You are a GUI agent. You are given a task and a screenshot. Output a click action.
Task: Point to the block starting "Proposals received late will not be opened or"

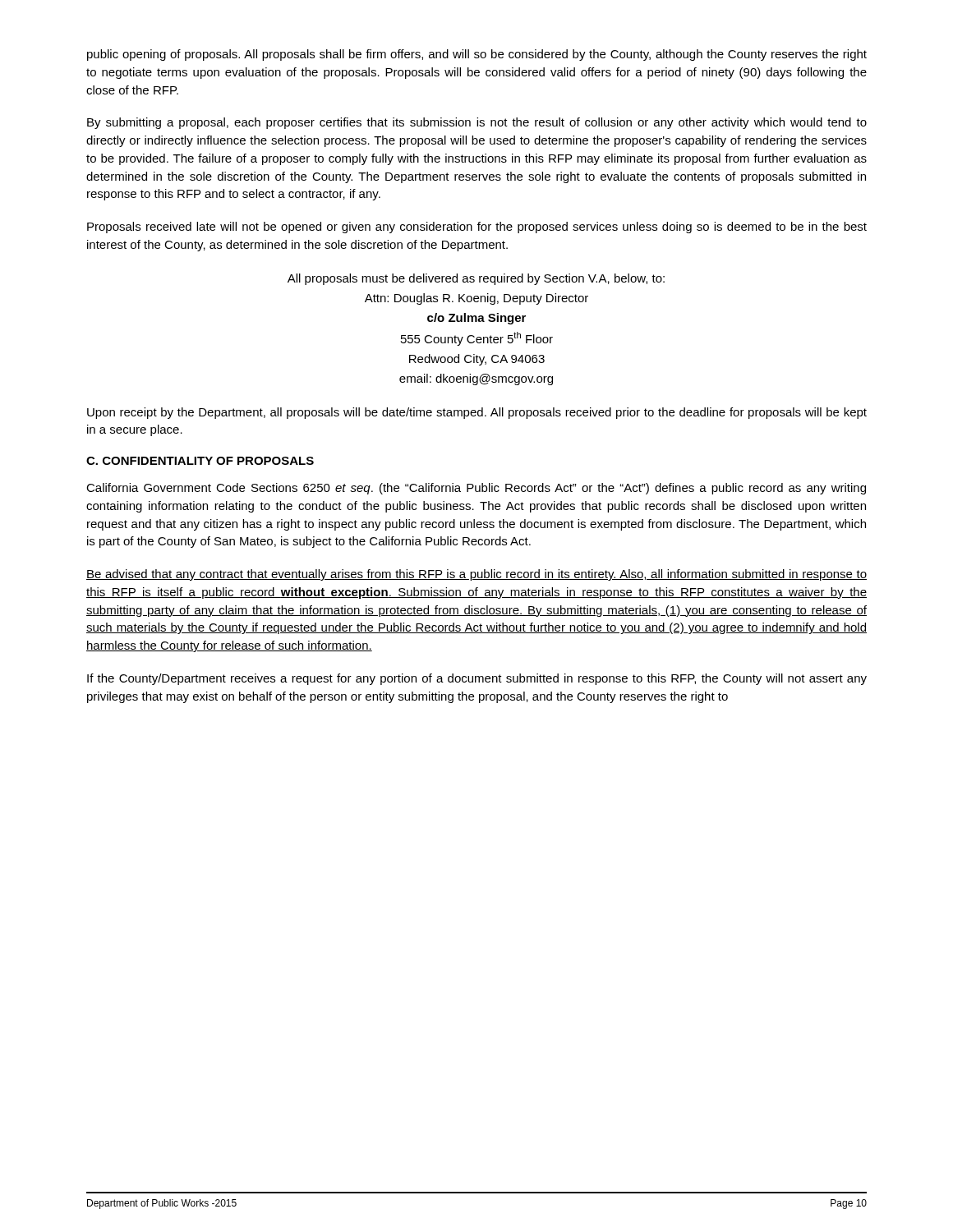click(x=476, y=235)
